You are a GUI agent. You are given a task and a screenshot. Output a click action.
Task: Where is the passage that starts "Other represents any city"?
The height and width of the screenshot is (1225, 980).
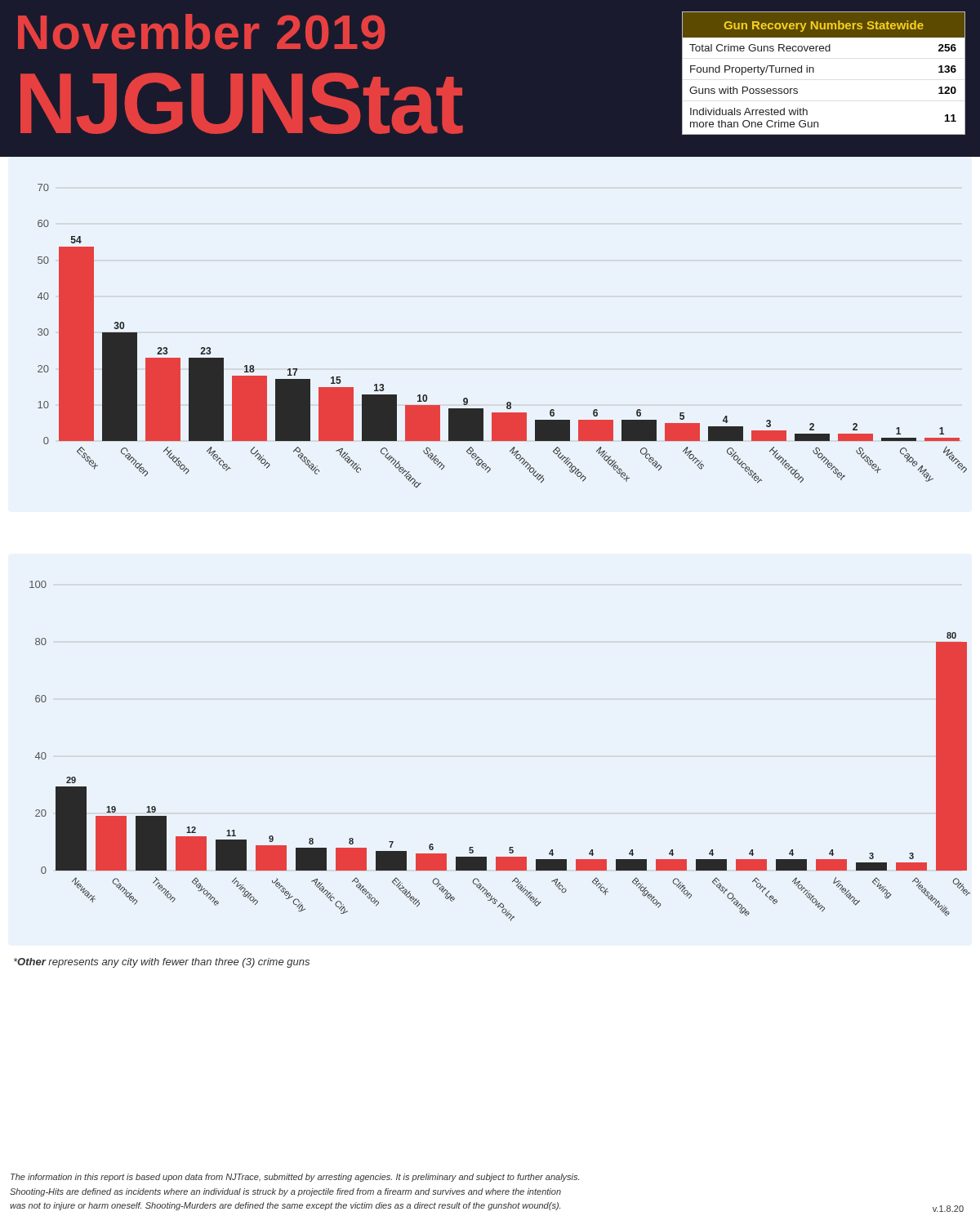(161, 962)
